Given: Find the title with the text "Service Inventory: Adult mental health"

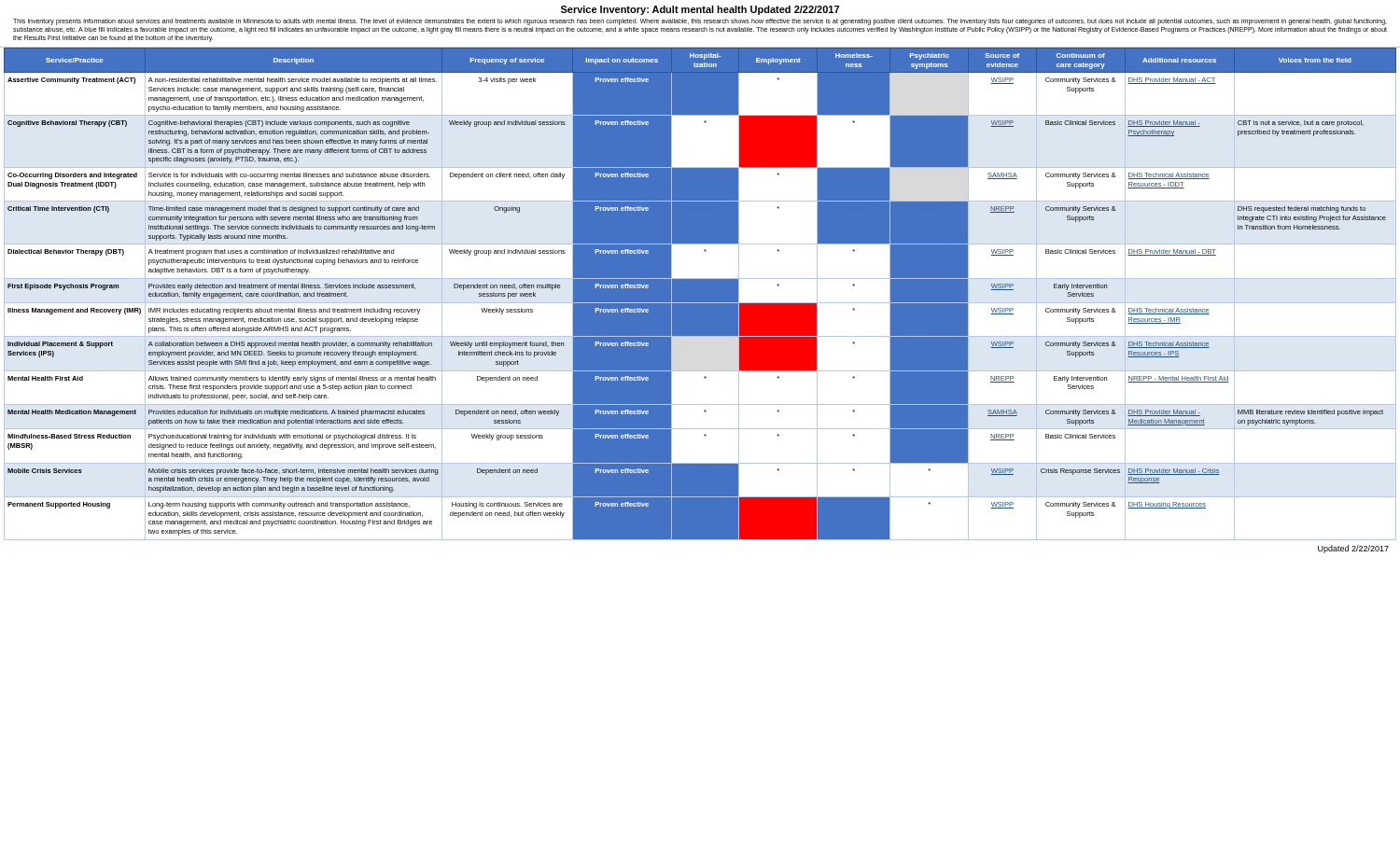Looking at the screenshot, I should click(x=700, y=9).
